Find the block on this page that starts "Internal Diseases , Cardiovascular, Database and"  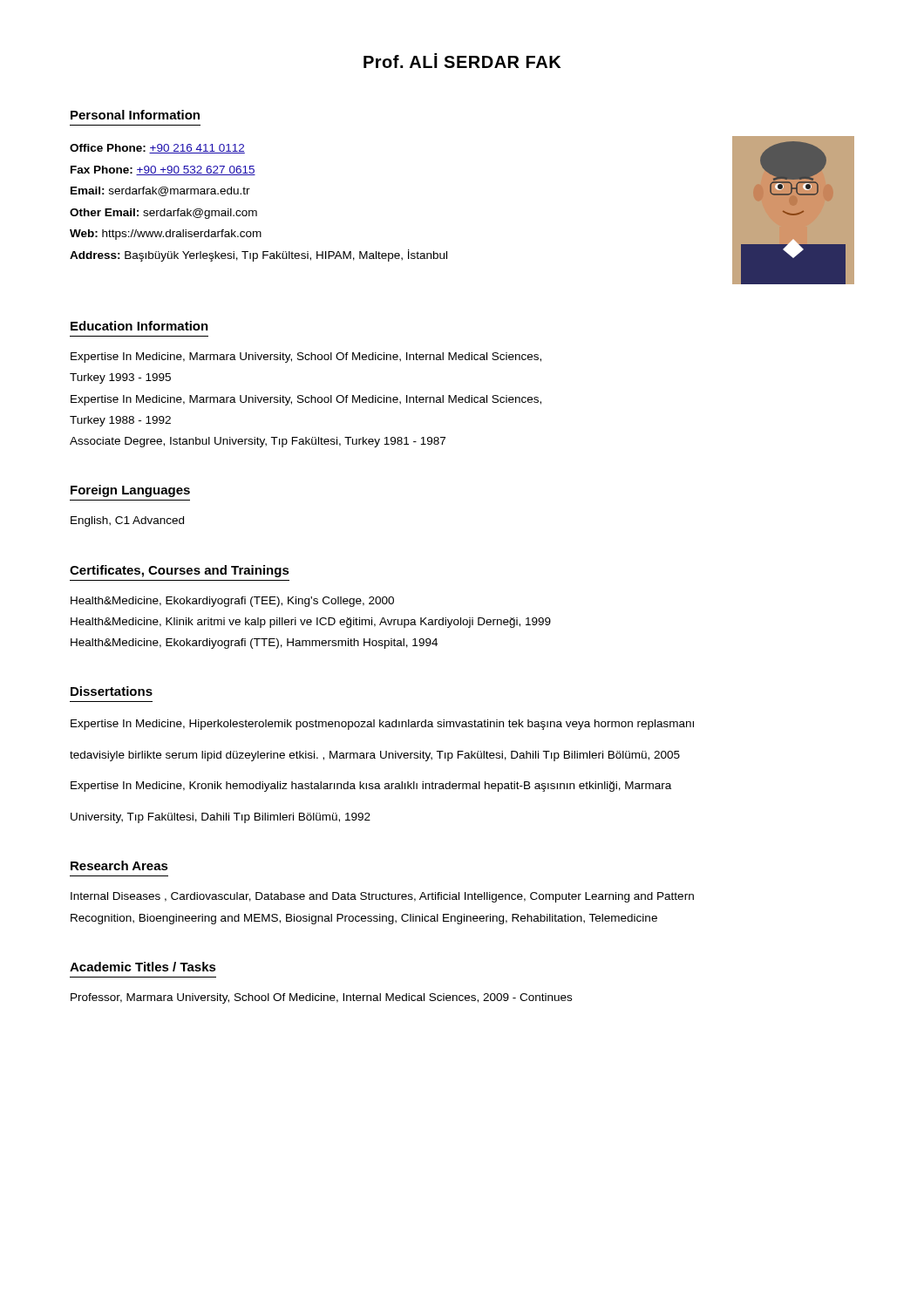coord(462,907)
